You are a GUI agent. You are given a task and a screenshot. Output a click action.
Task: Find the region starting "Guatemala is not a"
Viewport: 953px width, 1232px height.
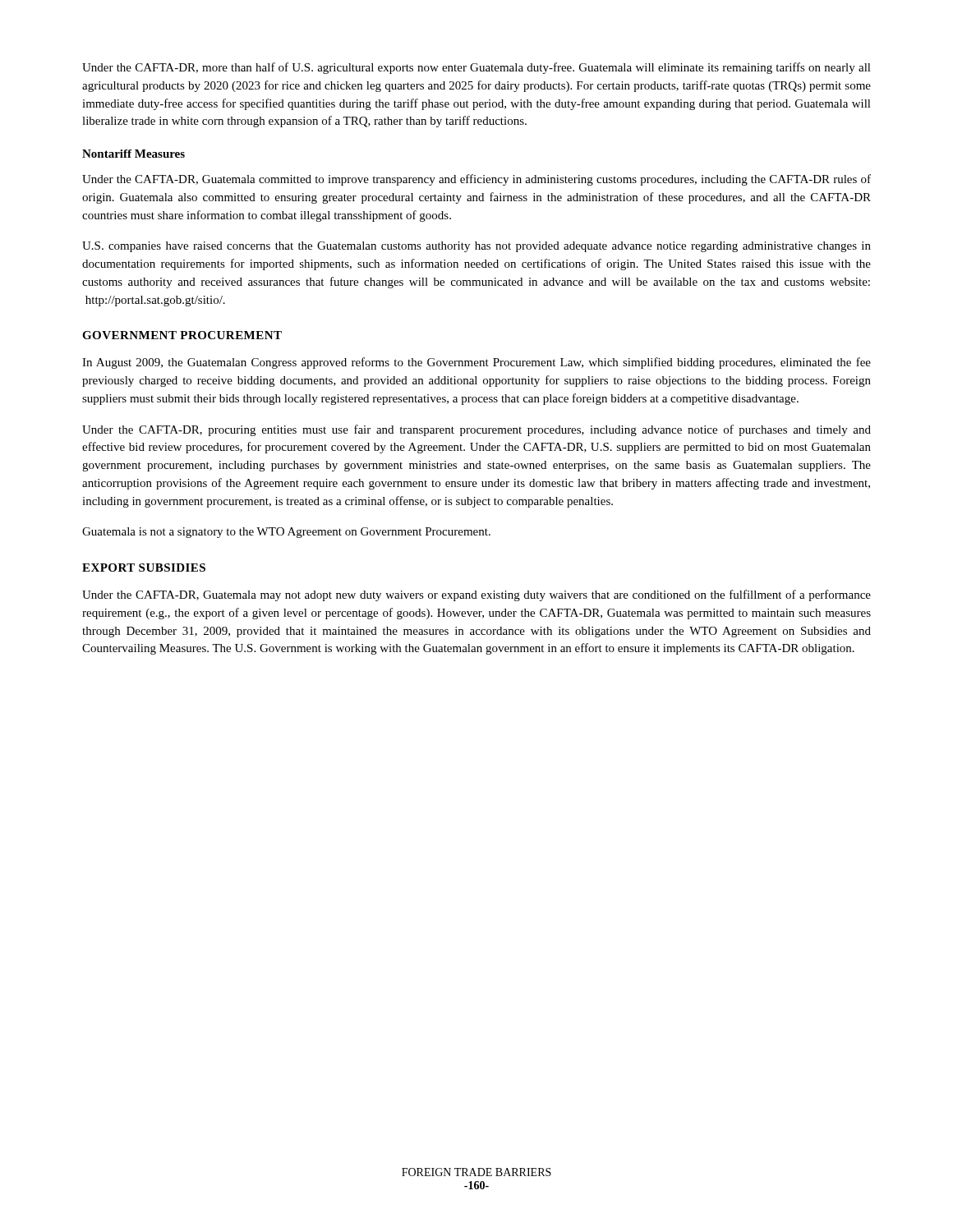coord(476,532)
